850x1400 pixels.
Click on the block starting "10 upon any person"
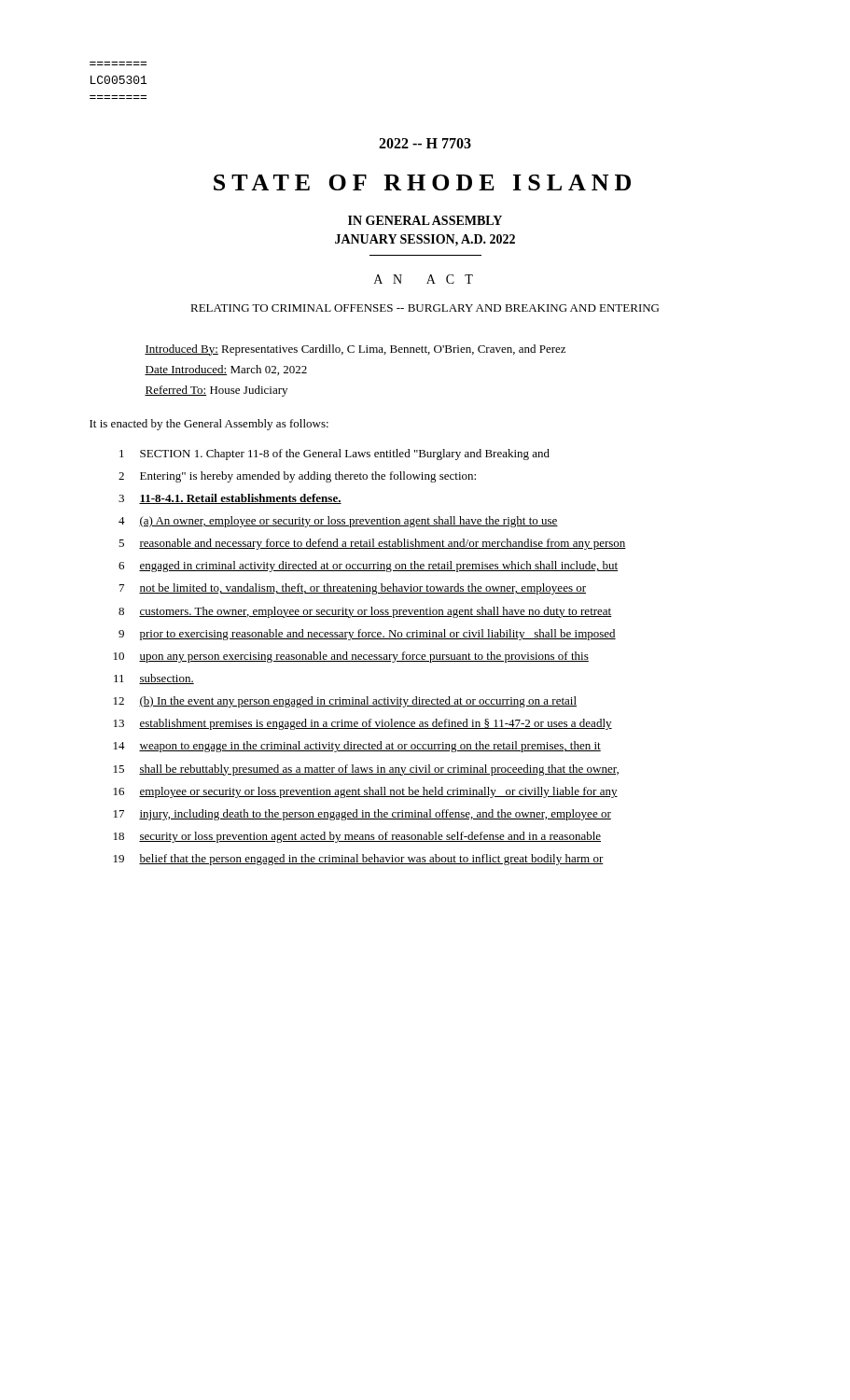(x=425, y=656)
